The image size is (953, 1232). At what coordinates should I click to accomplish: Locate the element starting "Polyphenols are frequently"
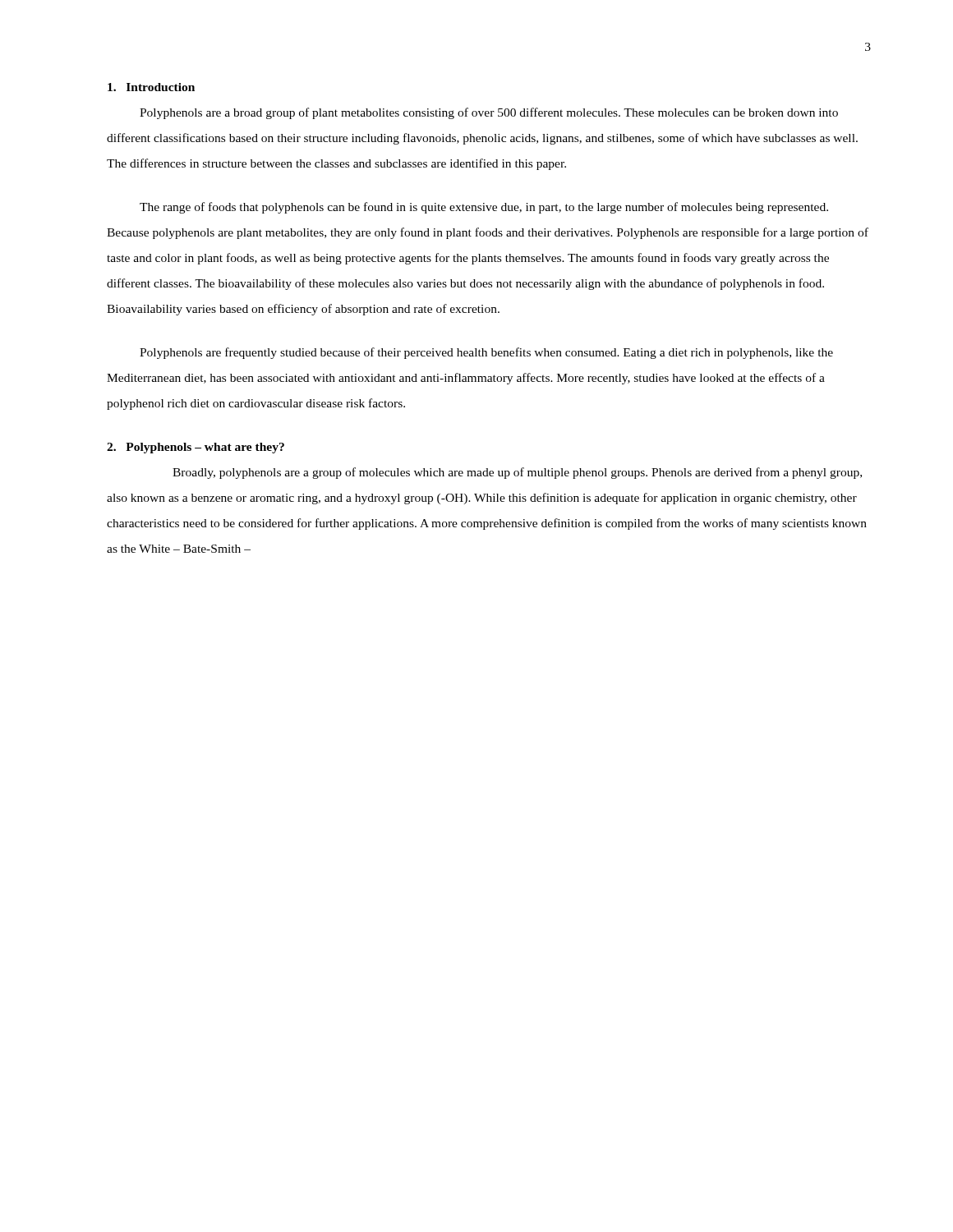[470, 377]
